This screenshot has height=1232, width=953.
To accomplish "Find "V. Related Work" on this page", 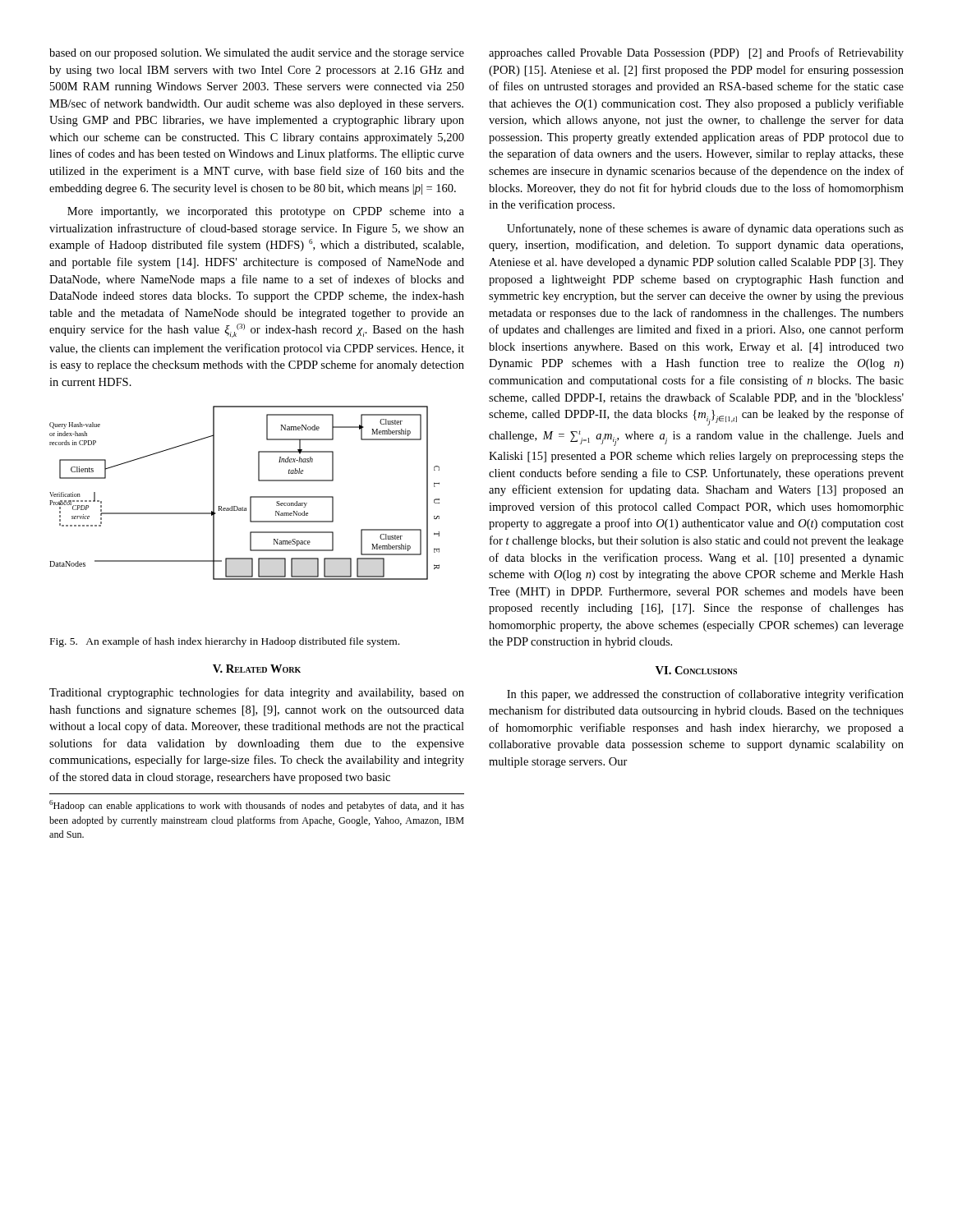I will point(257,669).
